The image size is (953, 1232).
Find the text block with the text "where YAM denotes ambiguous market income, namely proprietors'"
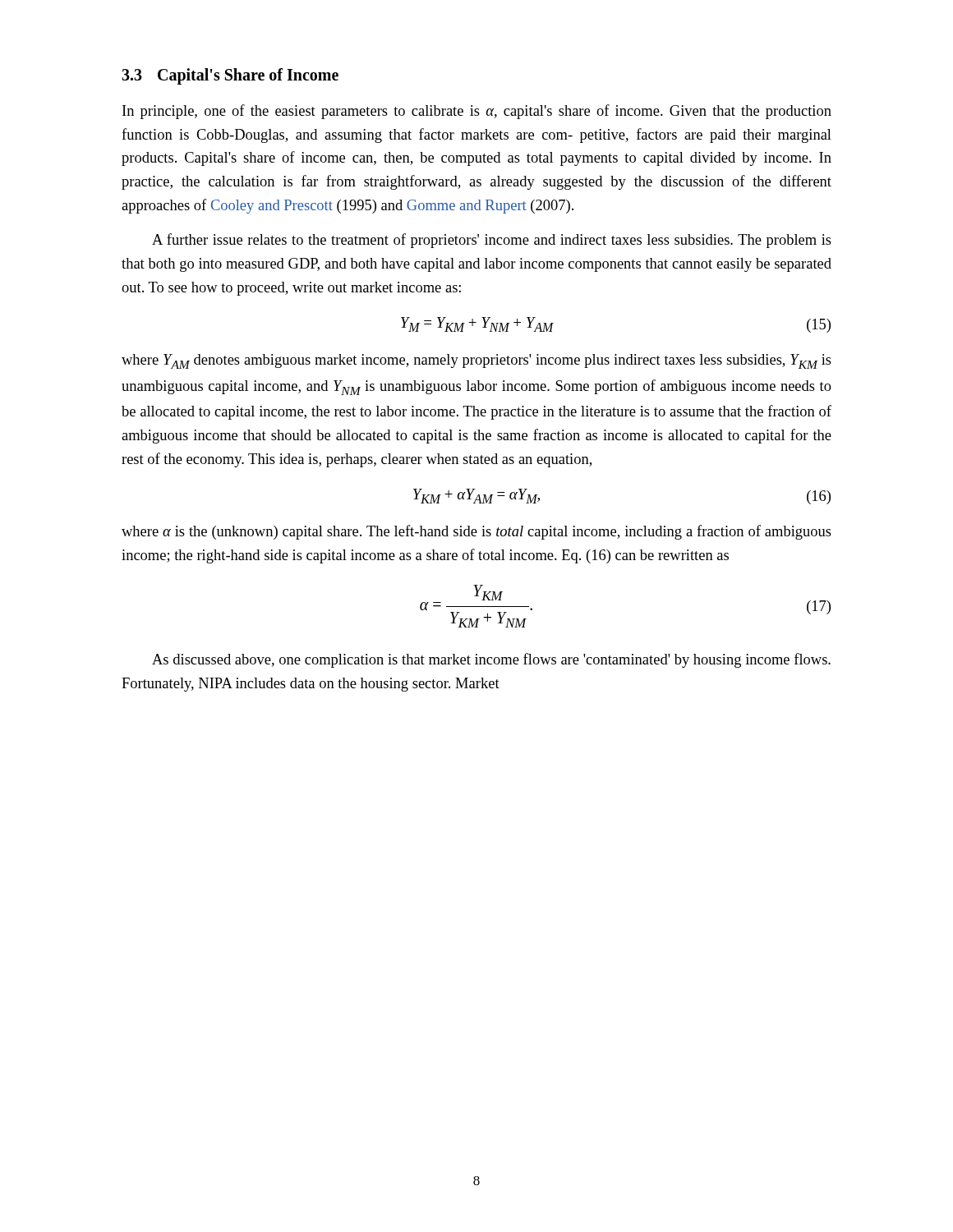pos(476,410)
